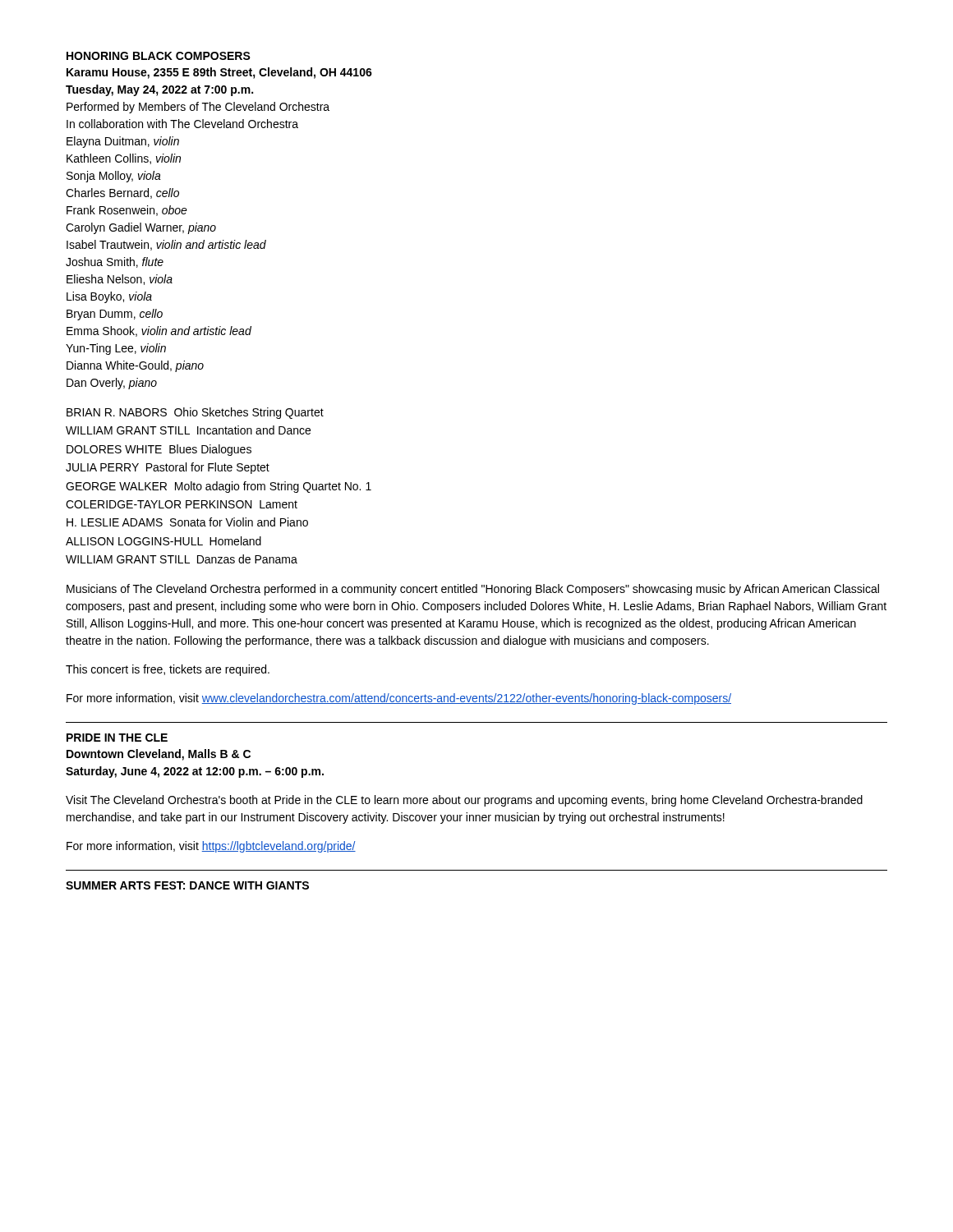Click the passage that begins "Karamu House, 2355 E 89th Street, Cleveland, OH"
953x1232 pixels.
(219, 227)
